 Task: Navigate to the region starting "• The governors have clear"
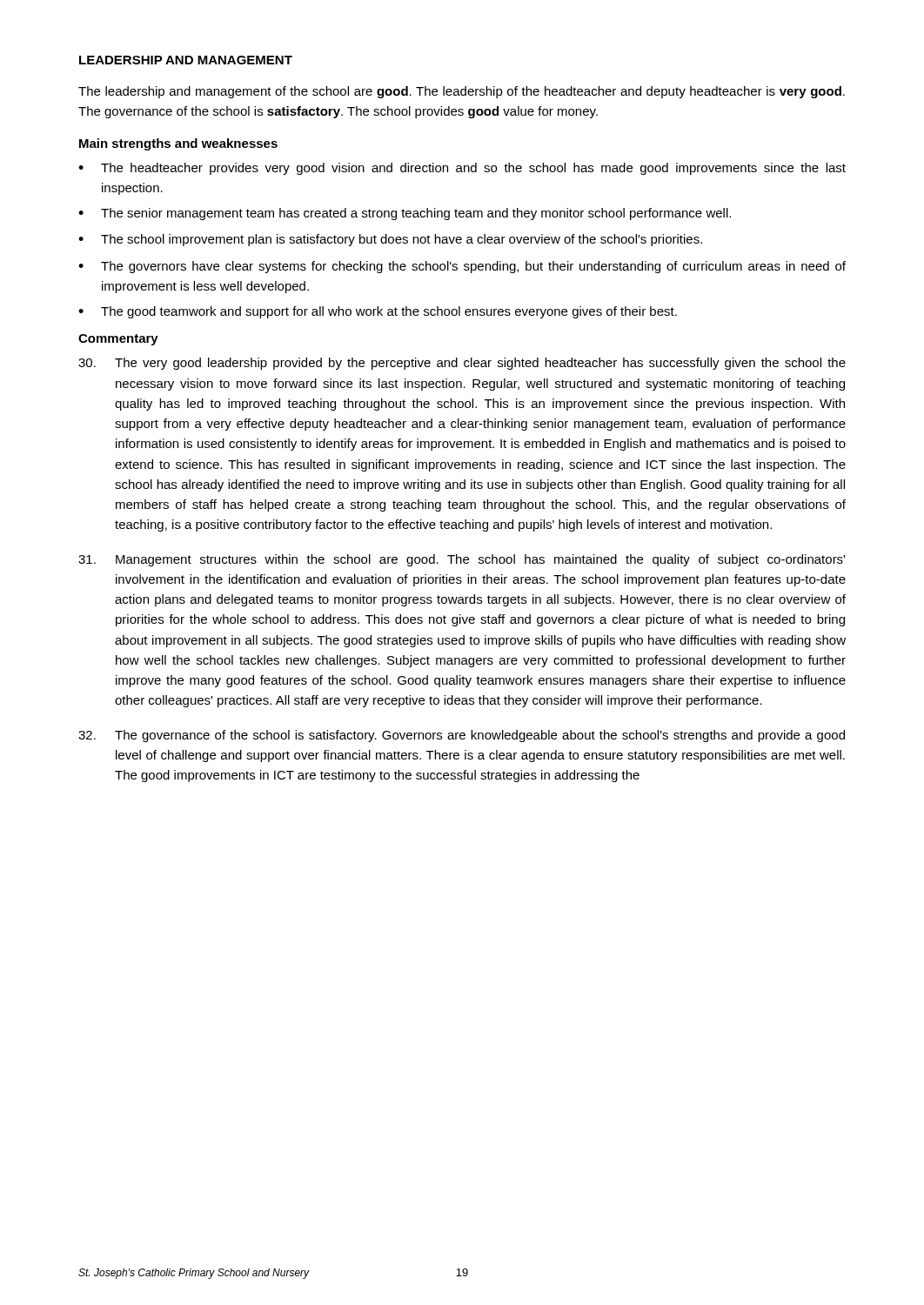click(462, 276)
